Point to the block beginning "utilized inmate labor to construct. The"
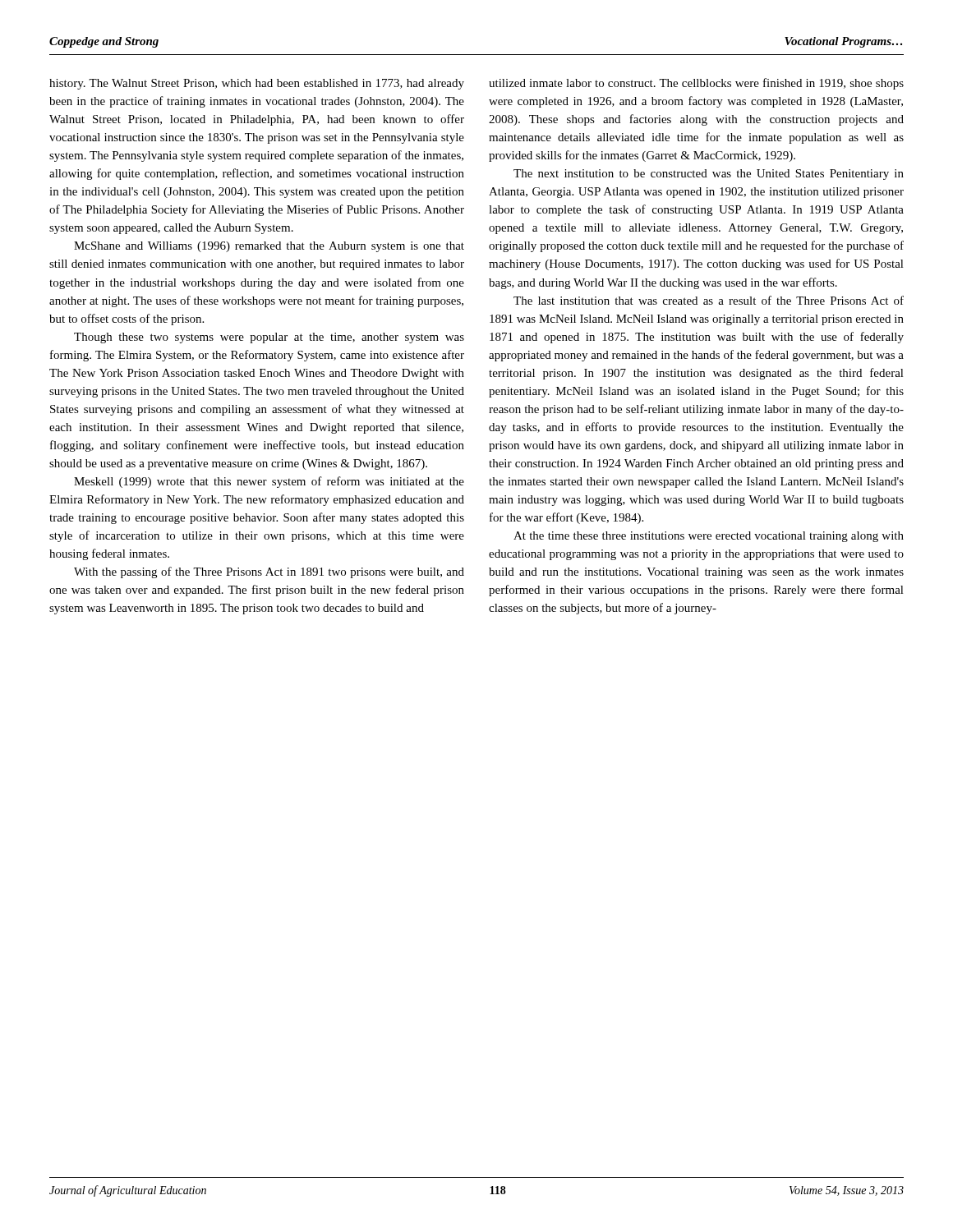This screenshot has width=953, height=1232. pos(696,119)
